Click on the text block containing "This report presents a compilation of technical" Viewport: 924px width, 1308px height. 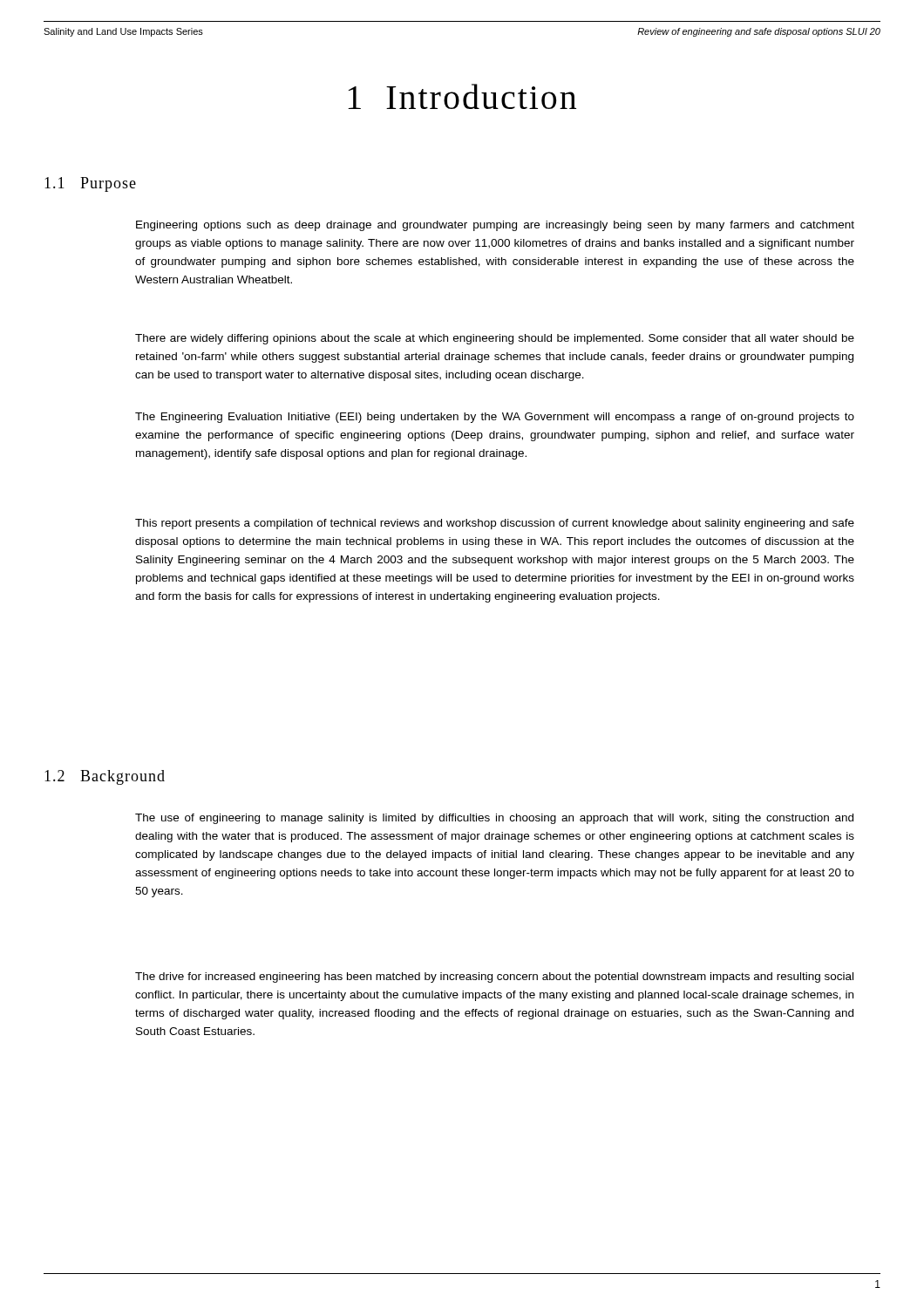pos(495,559)
